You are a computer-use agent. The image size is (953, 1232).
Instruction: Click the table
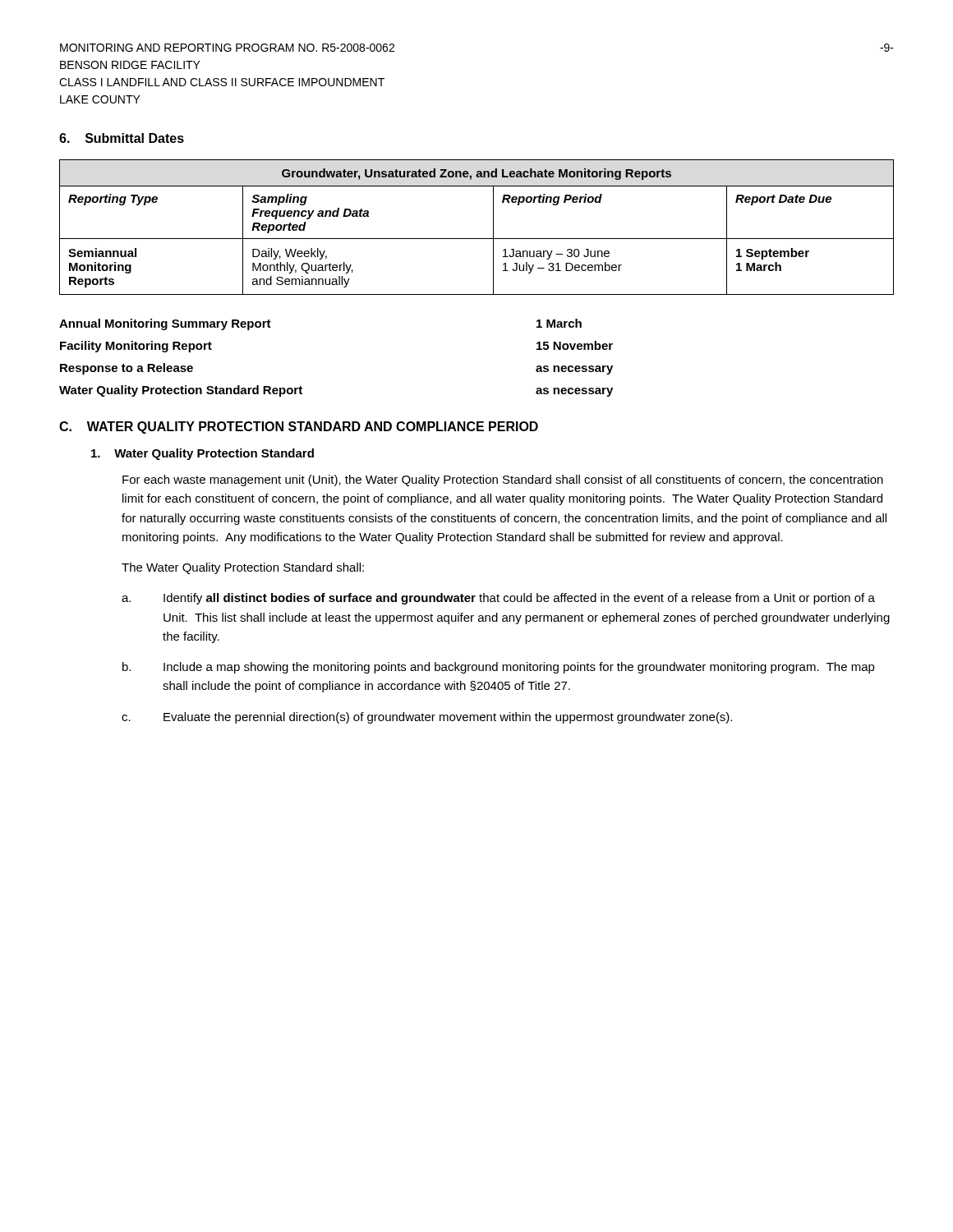point(476,227)
